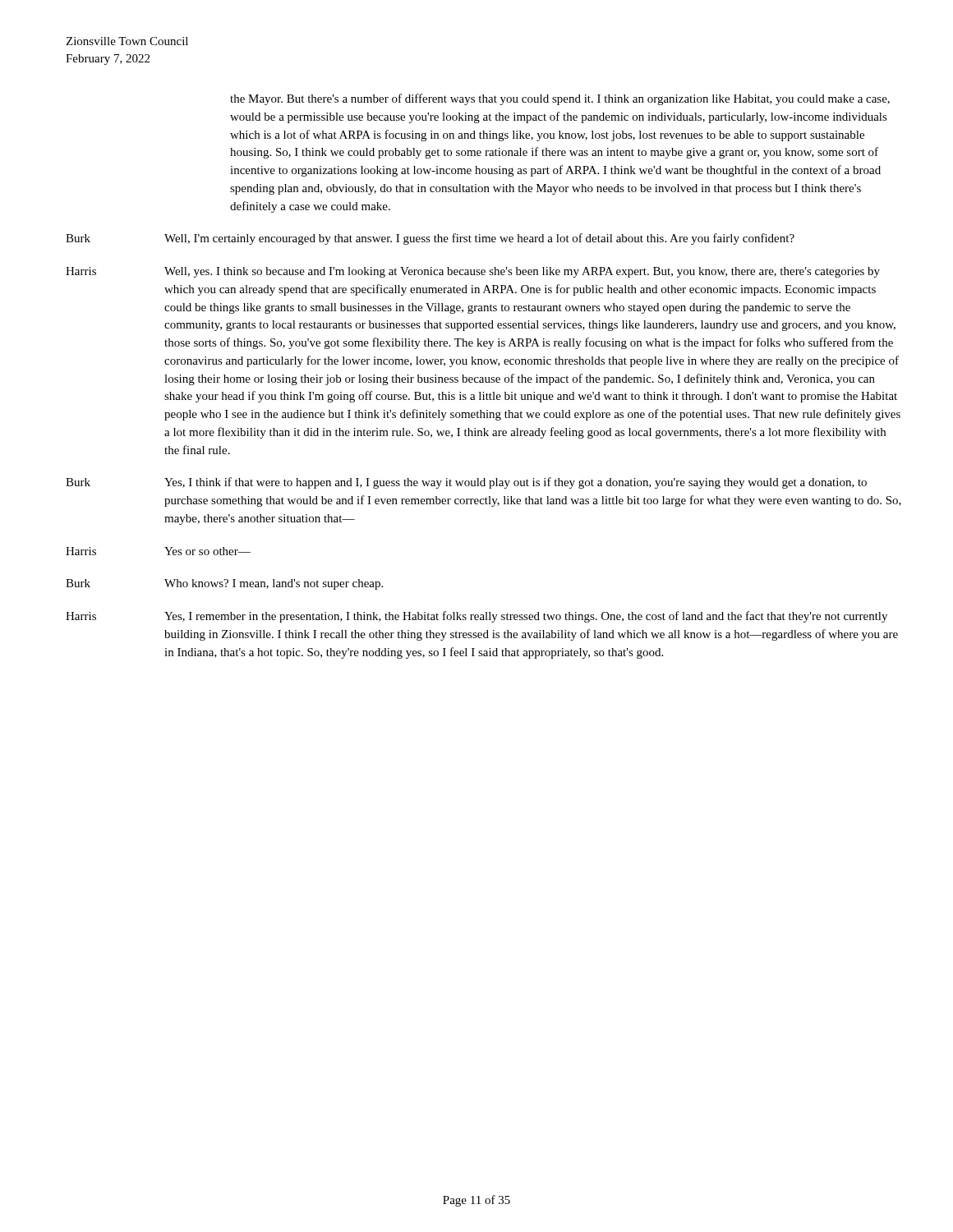
Task: Locate the block of text that opens with "Burk Who knows? I"
Action: (x=224, y=584)
